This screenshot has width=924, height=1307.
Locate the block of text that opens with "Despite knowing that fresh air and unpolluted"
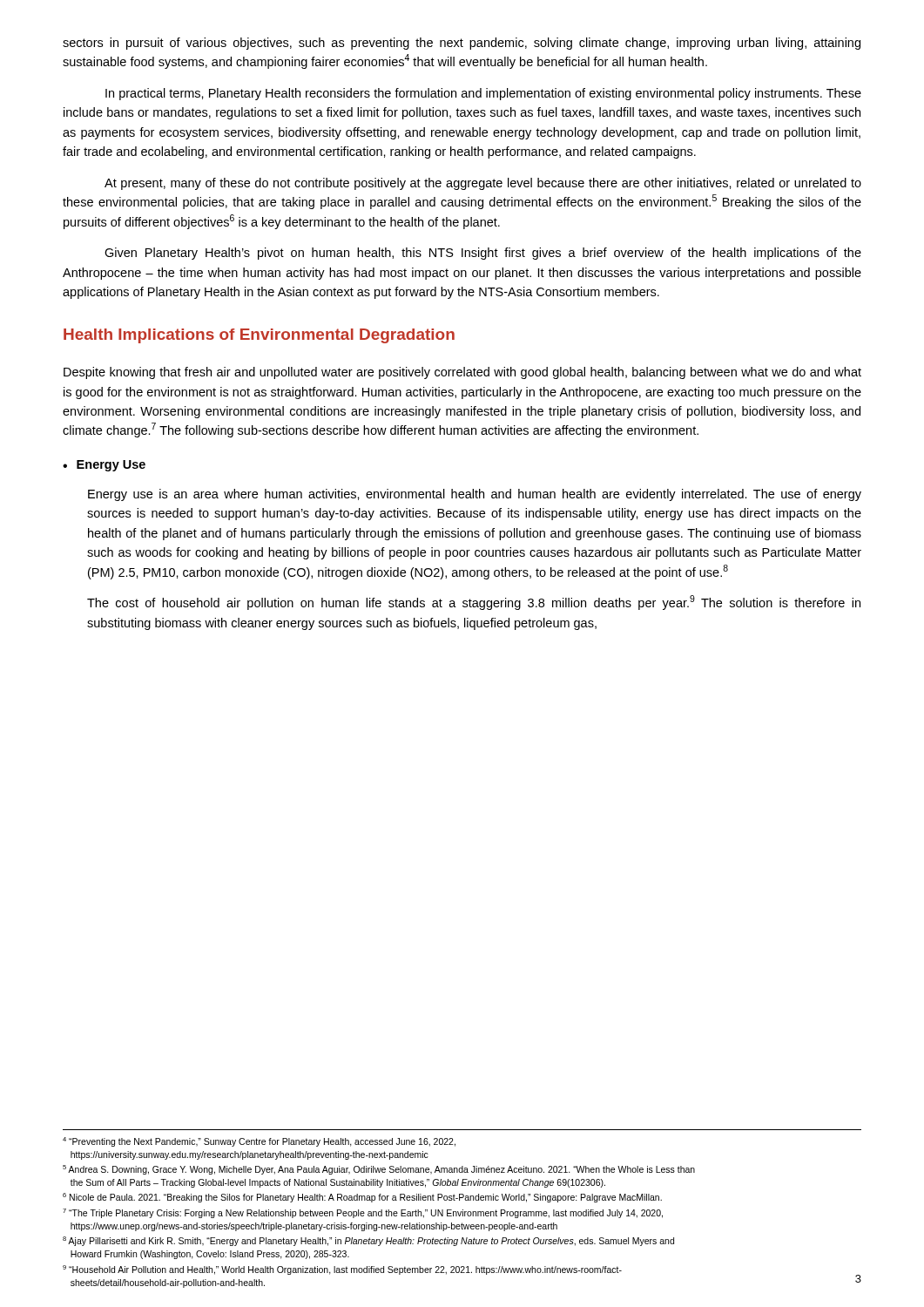pos(462,402)
